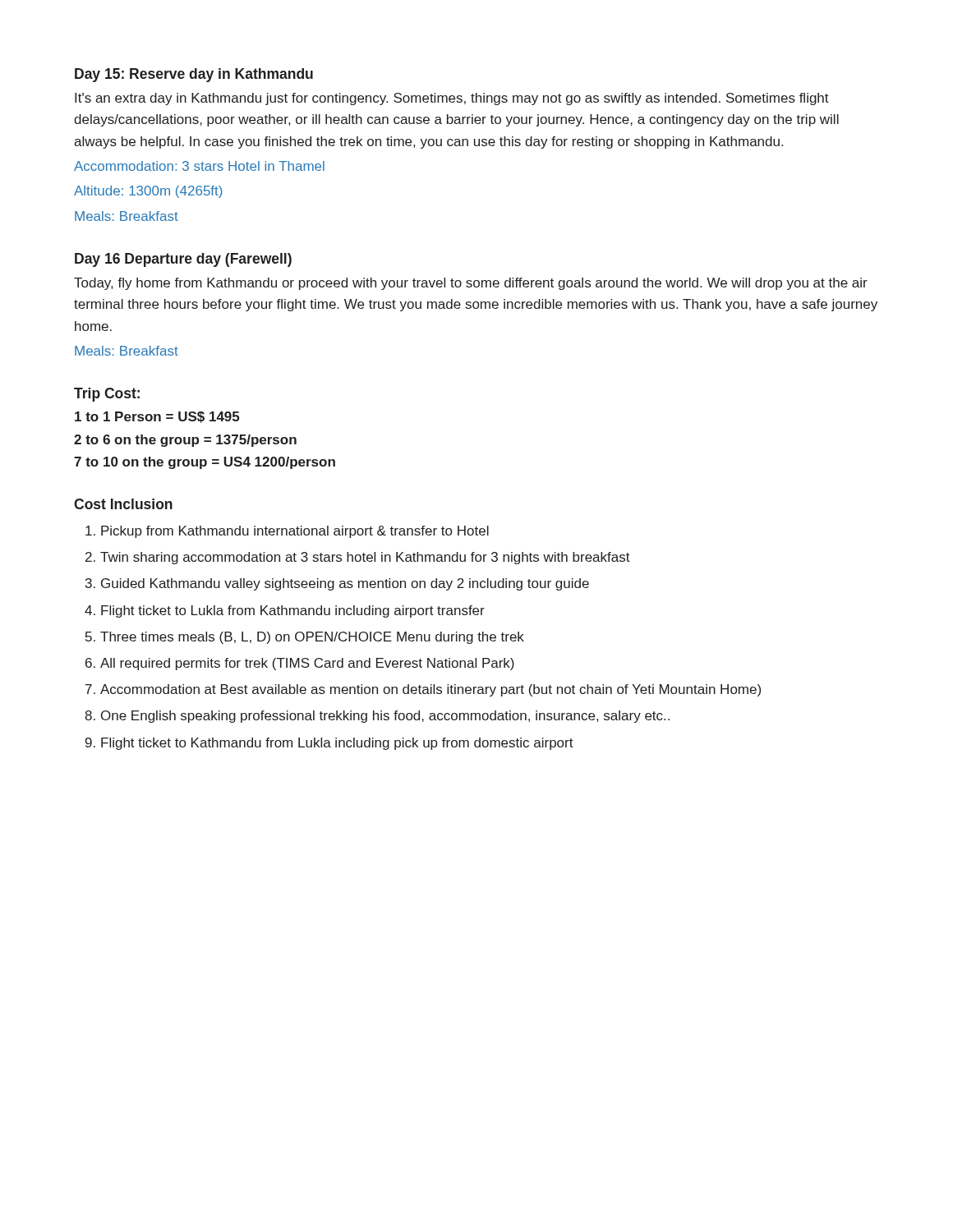Select the list item with the text "Accommodation at Best"

pos(431,690)
